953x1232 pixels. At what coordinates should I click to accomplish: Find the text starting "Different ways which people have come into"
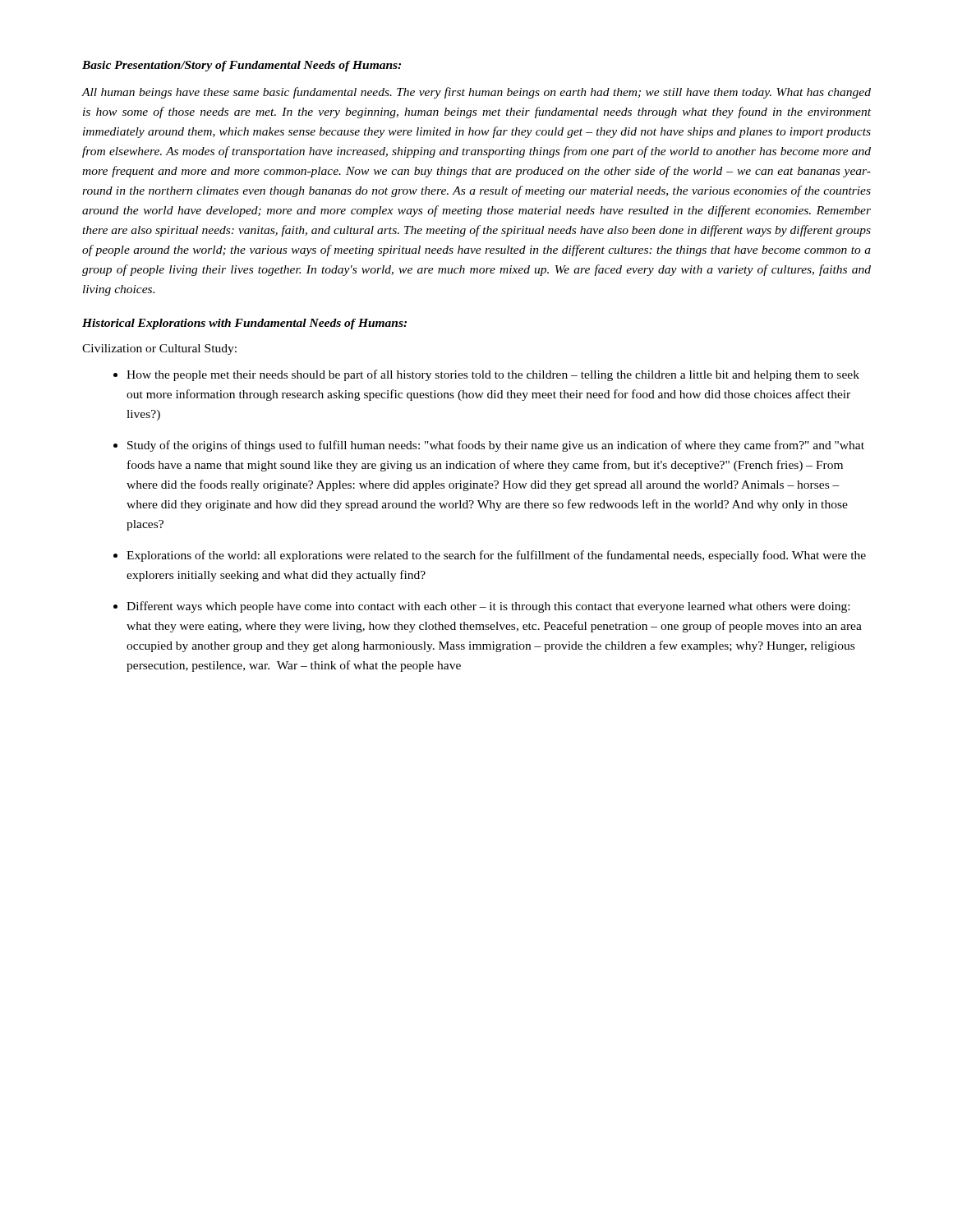click(499, 636)
